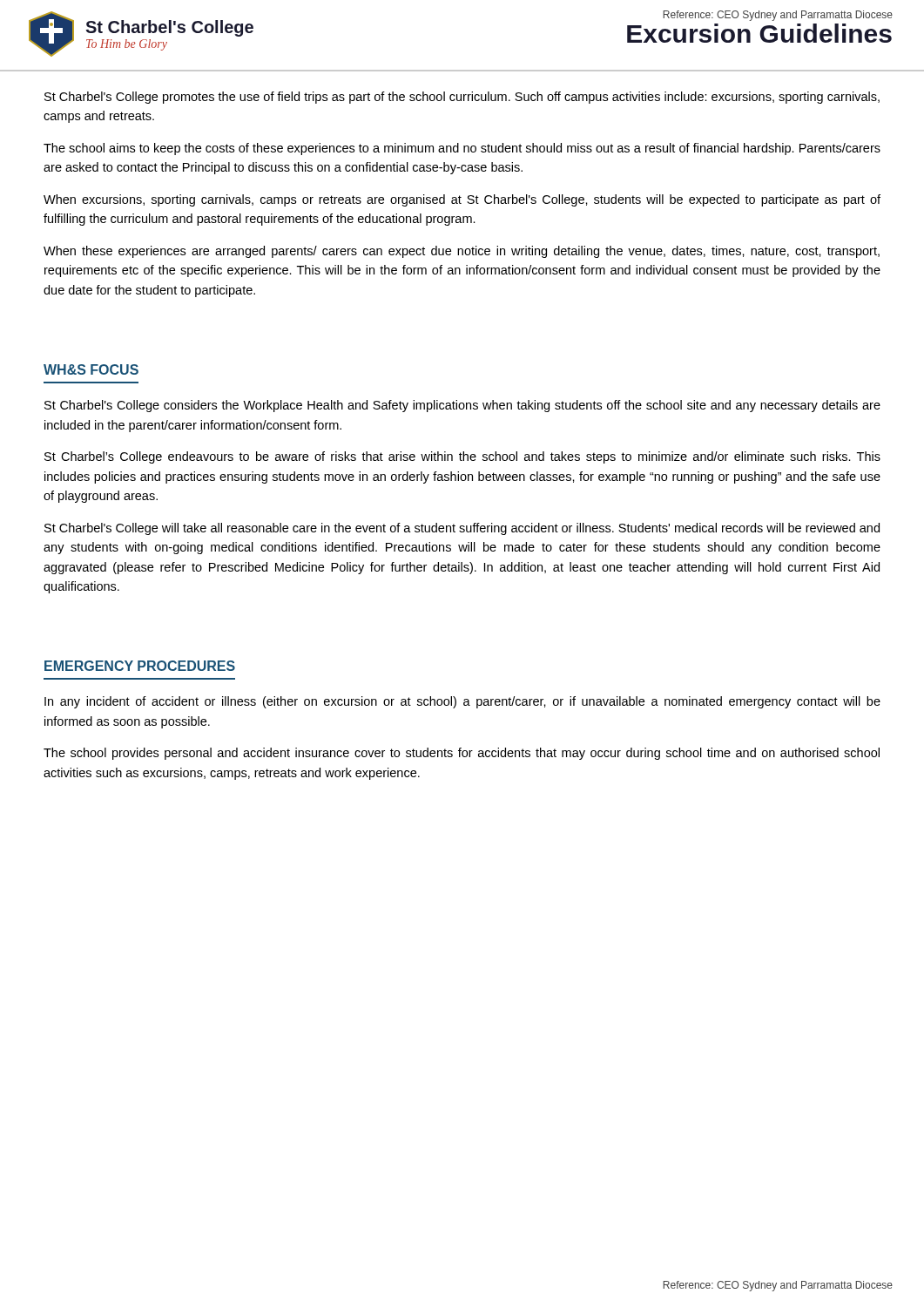
Task: Locate the block of text that opens with "When these experiences"
Action: (x=462, y=270)
